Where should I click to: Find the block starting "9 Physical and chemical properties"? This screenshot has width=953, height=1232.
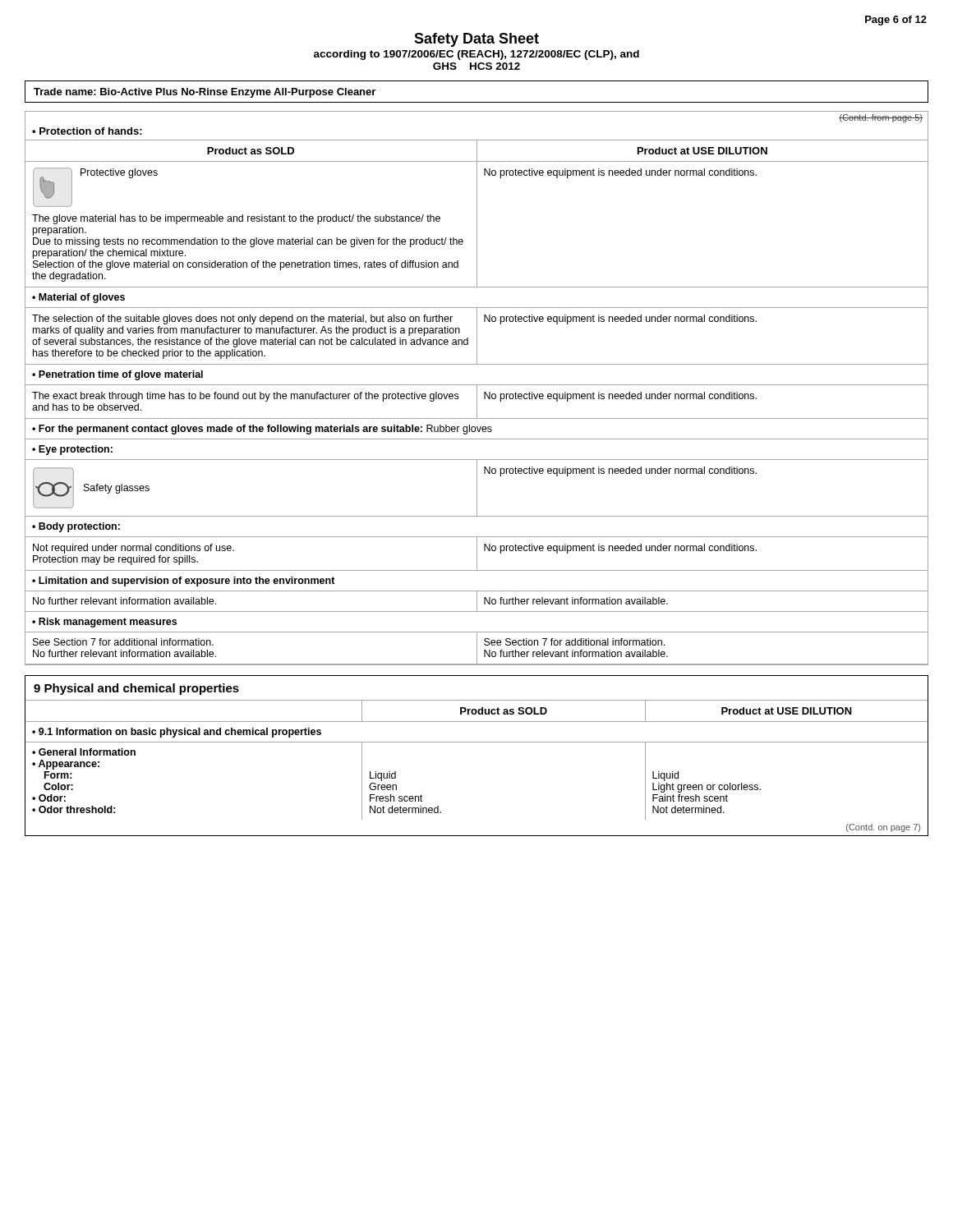[x=136, y=688]
